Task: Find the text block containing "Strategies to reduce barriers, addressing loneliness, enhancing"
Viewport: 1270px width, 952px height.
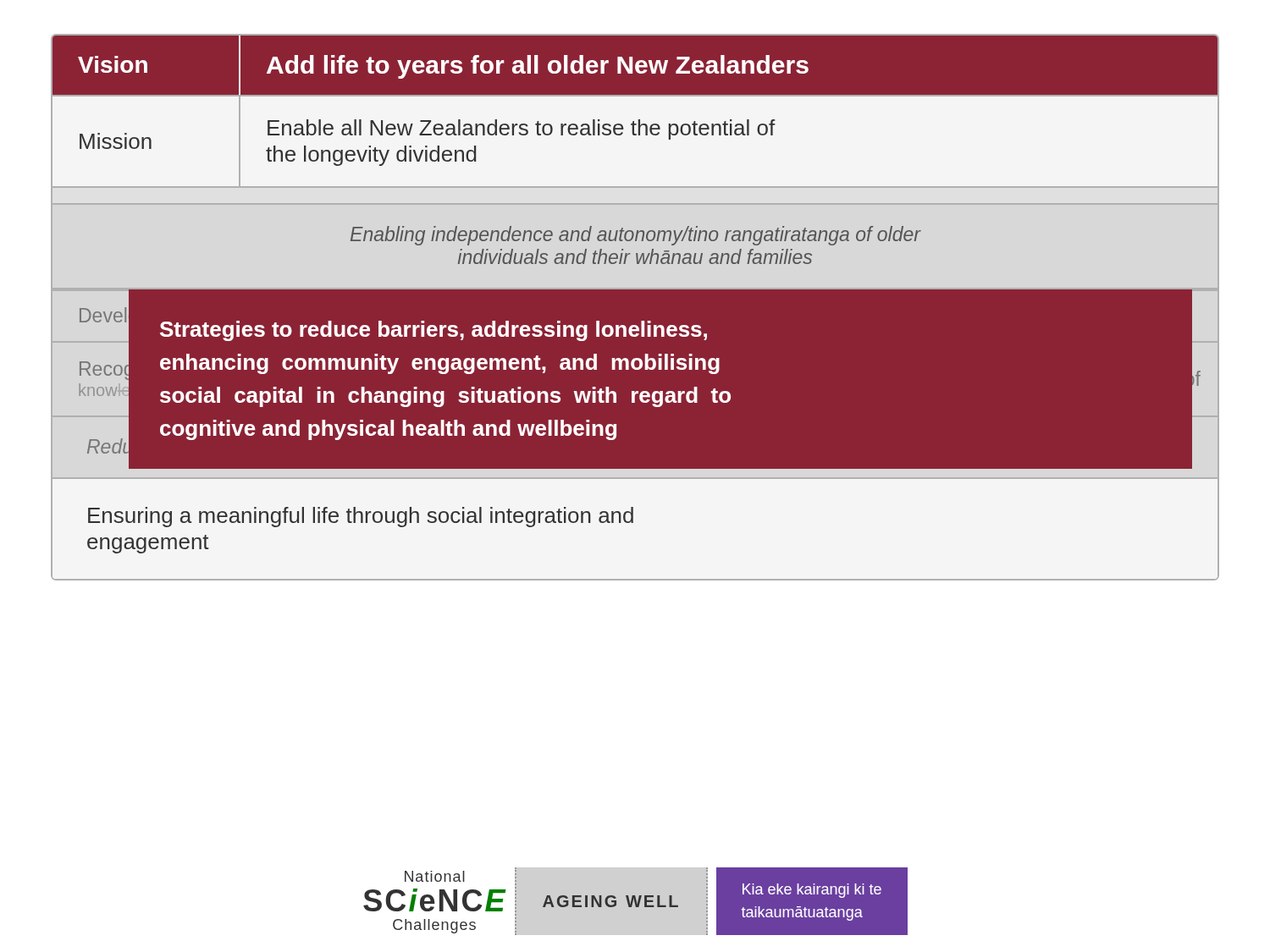Action: (x=445, y=379)
